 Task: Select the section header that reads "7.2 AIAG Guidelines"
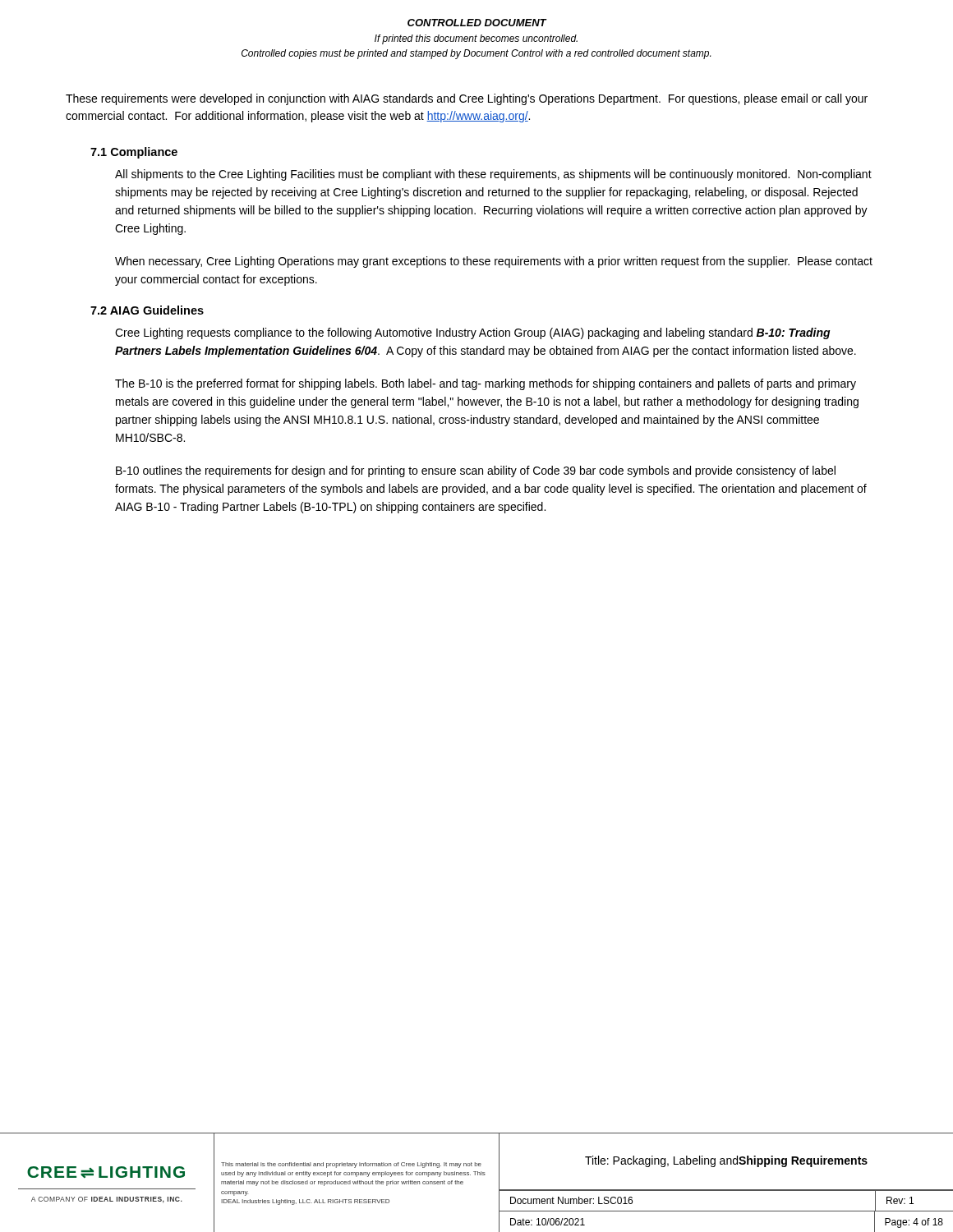click(x=147, y=310)
